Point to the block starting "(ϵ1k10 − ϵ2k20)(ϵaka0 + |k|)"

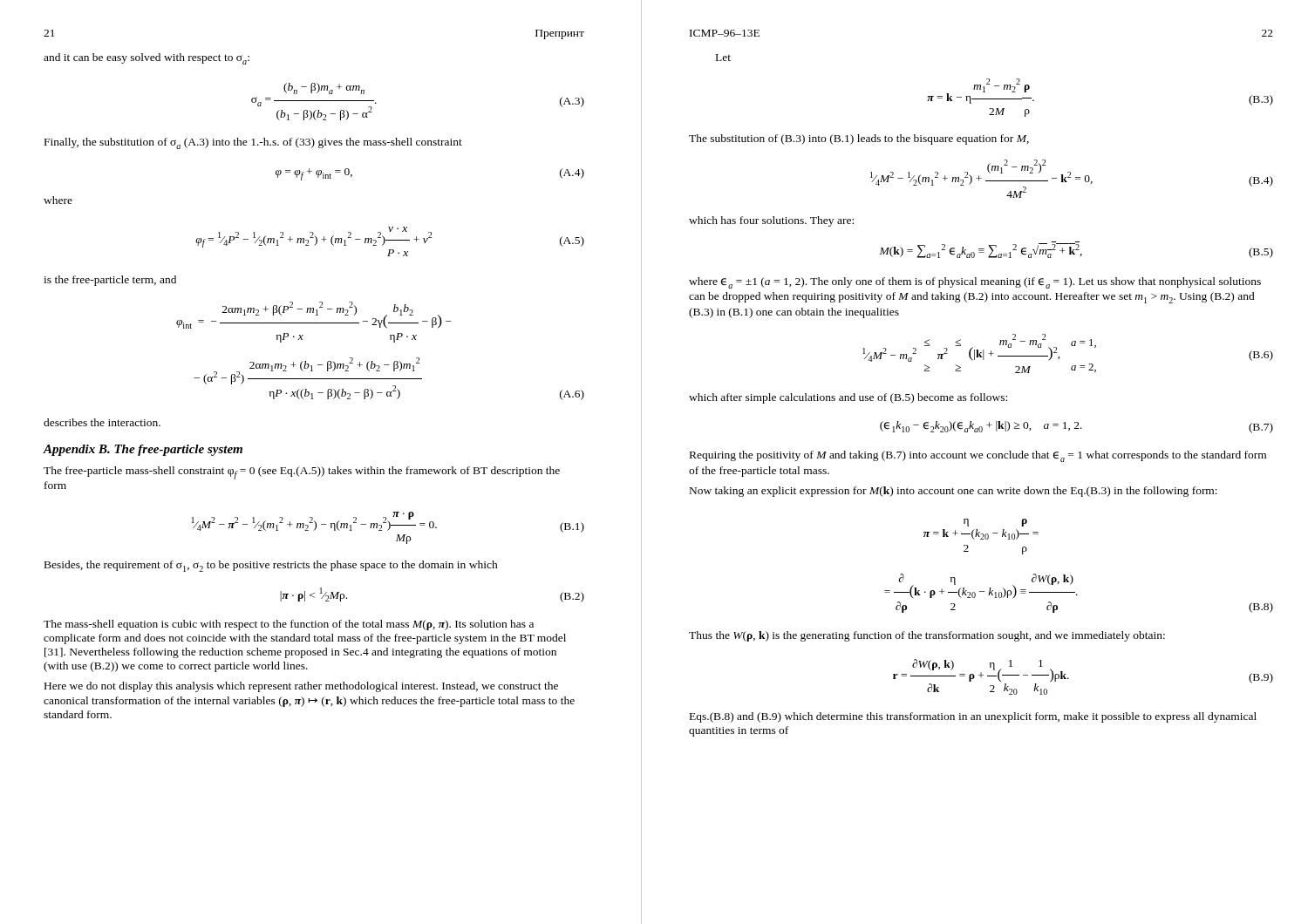point(1076,426)
